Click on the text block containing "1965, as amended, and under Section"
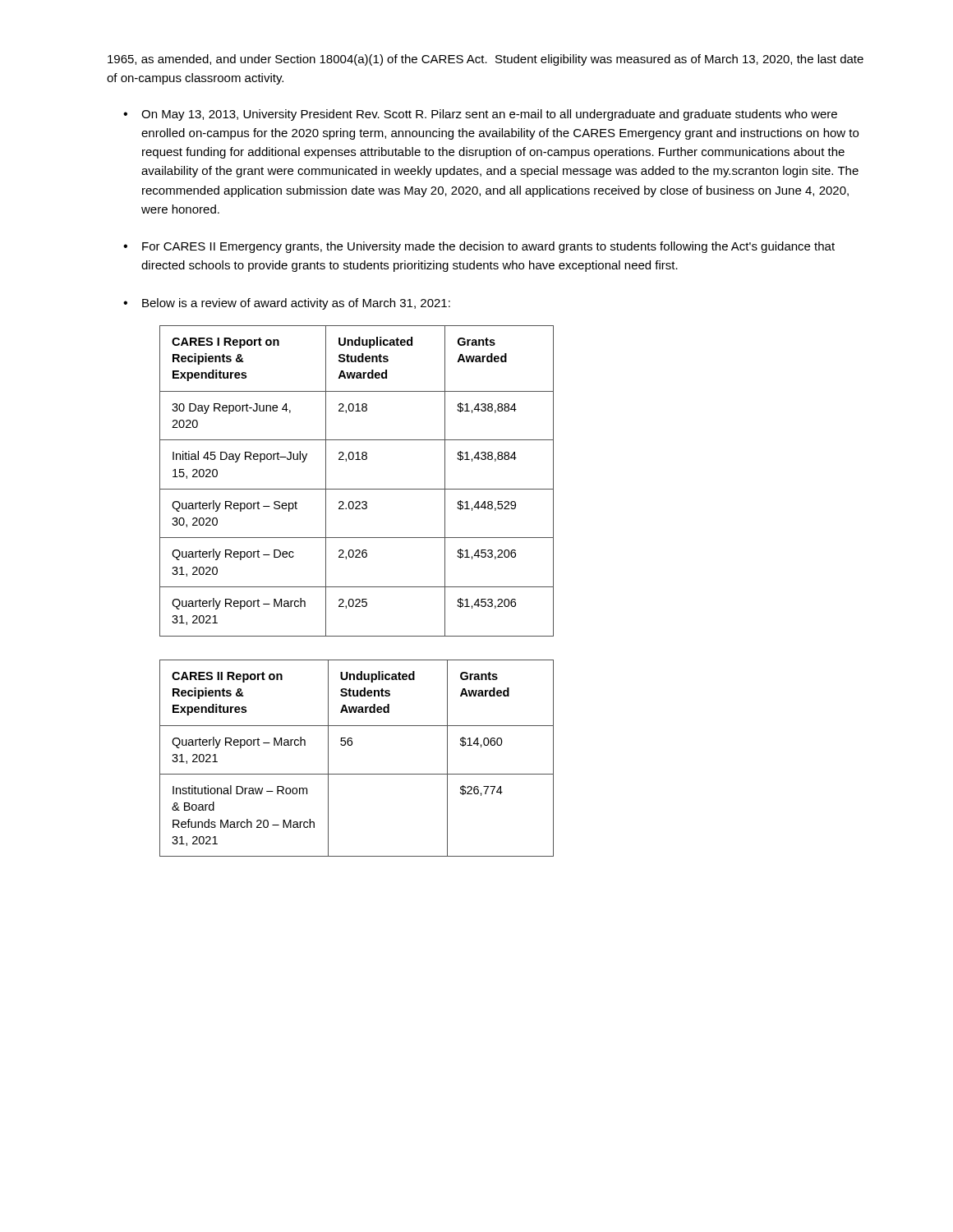The height and width of the screenshot is (1232, 953). 485,68
